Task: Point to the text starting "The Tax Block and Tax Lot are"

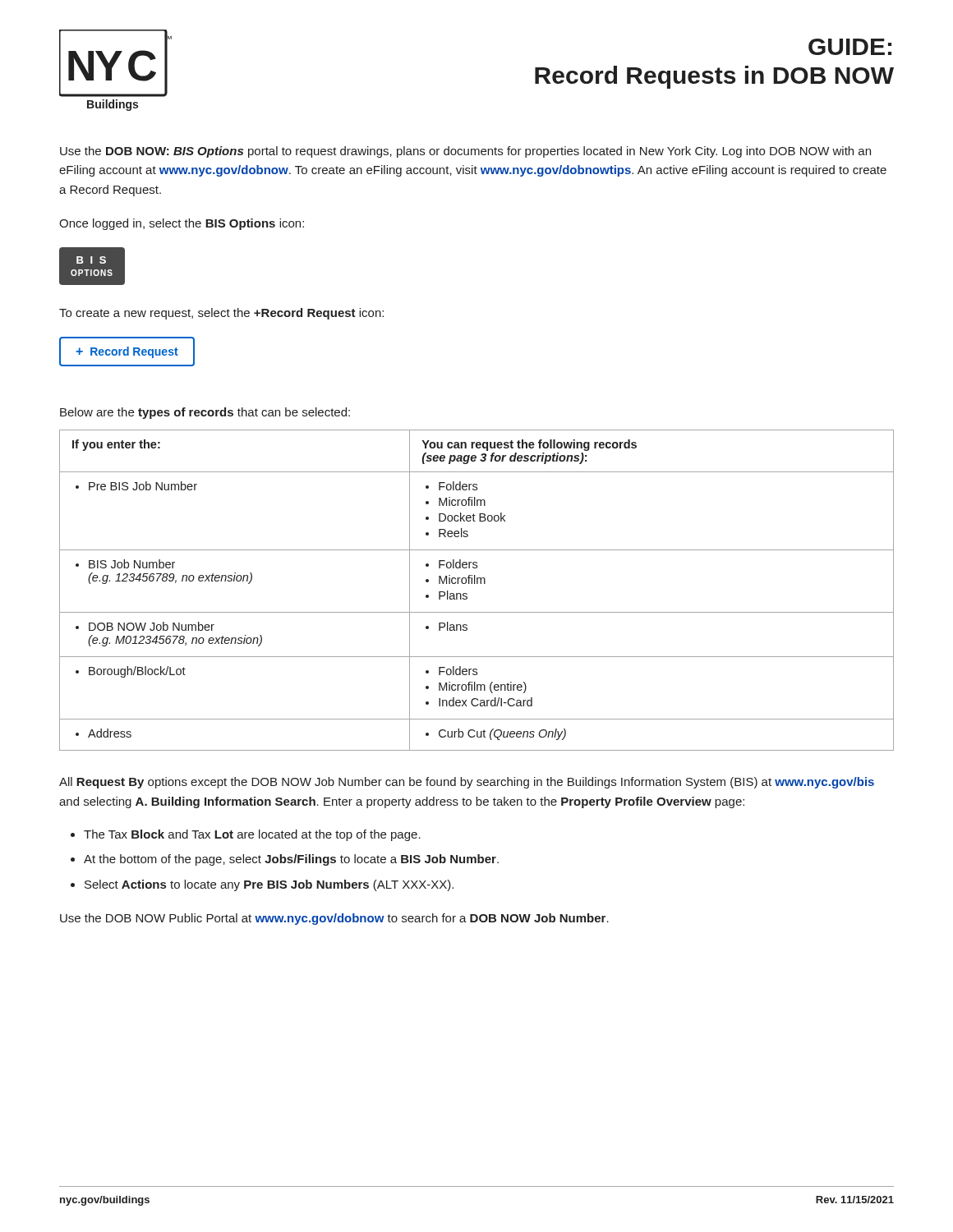Action: coord(252,834)
